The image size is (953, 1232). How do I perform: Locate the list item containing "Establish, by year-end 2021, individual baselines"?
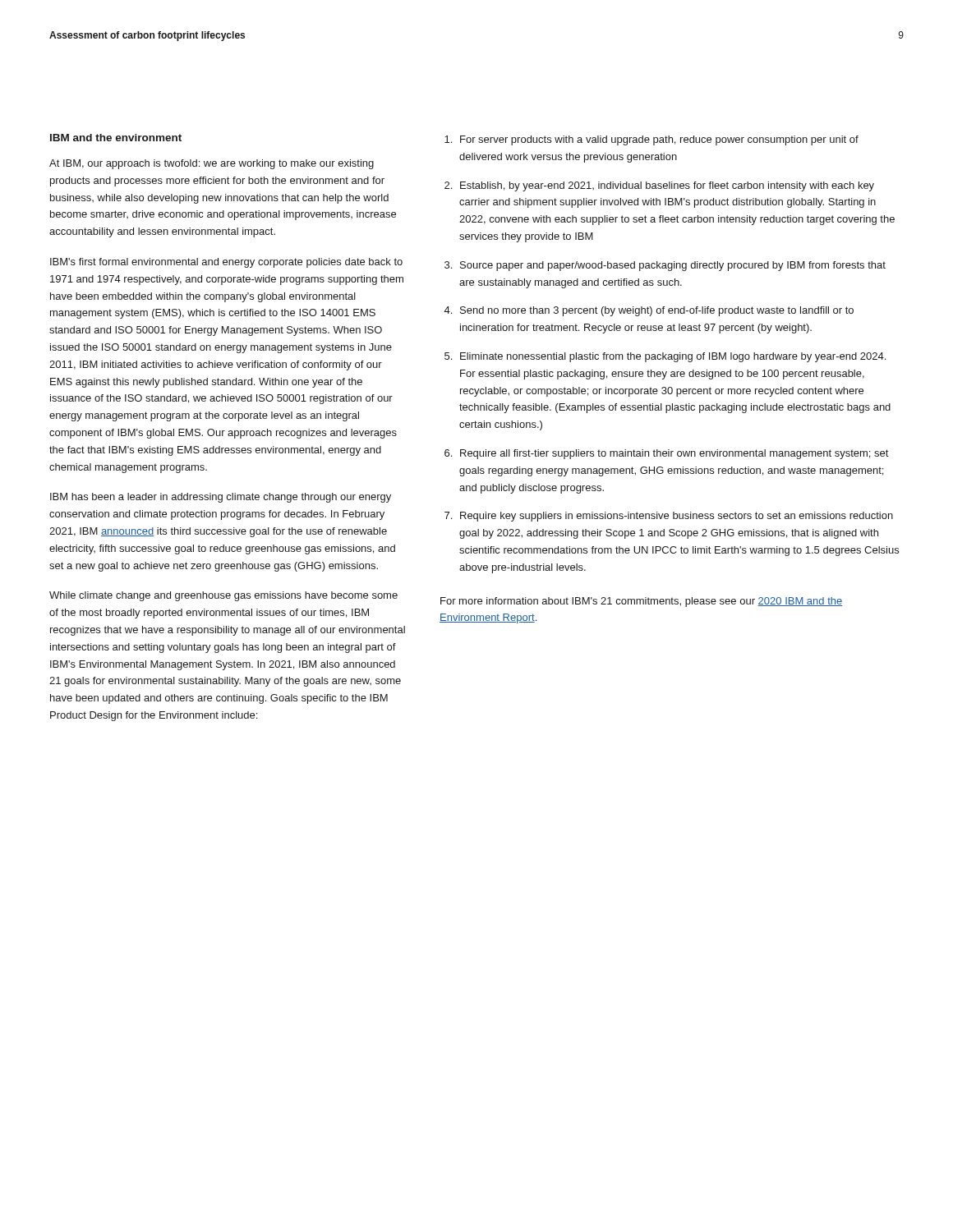point(677,211)
